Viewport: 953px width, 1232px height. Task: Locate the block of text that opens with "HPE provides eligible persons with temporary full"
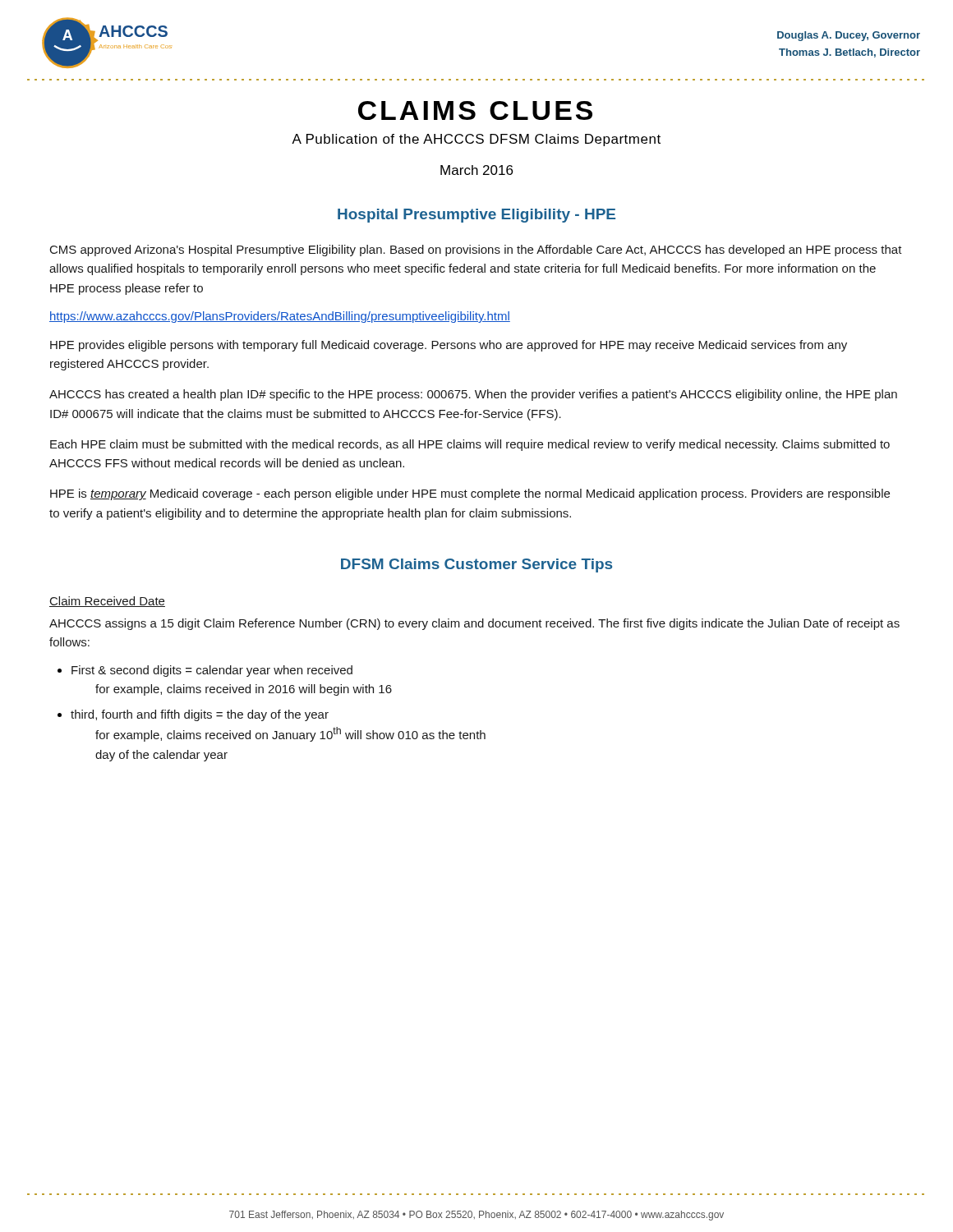click(476, 354)
